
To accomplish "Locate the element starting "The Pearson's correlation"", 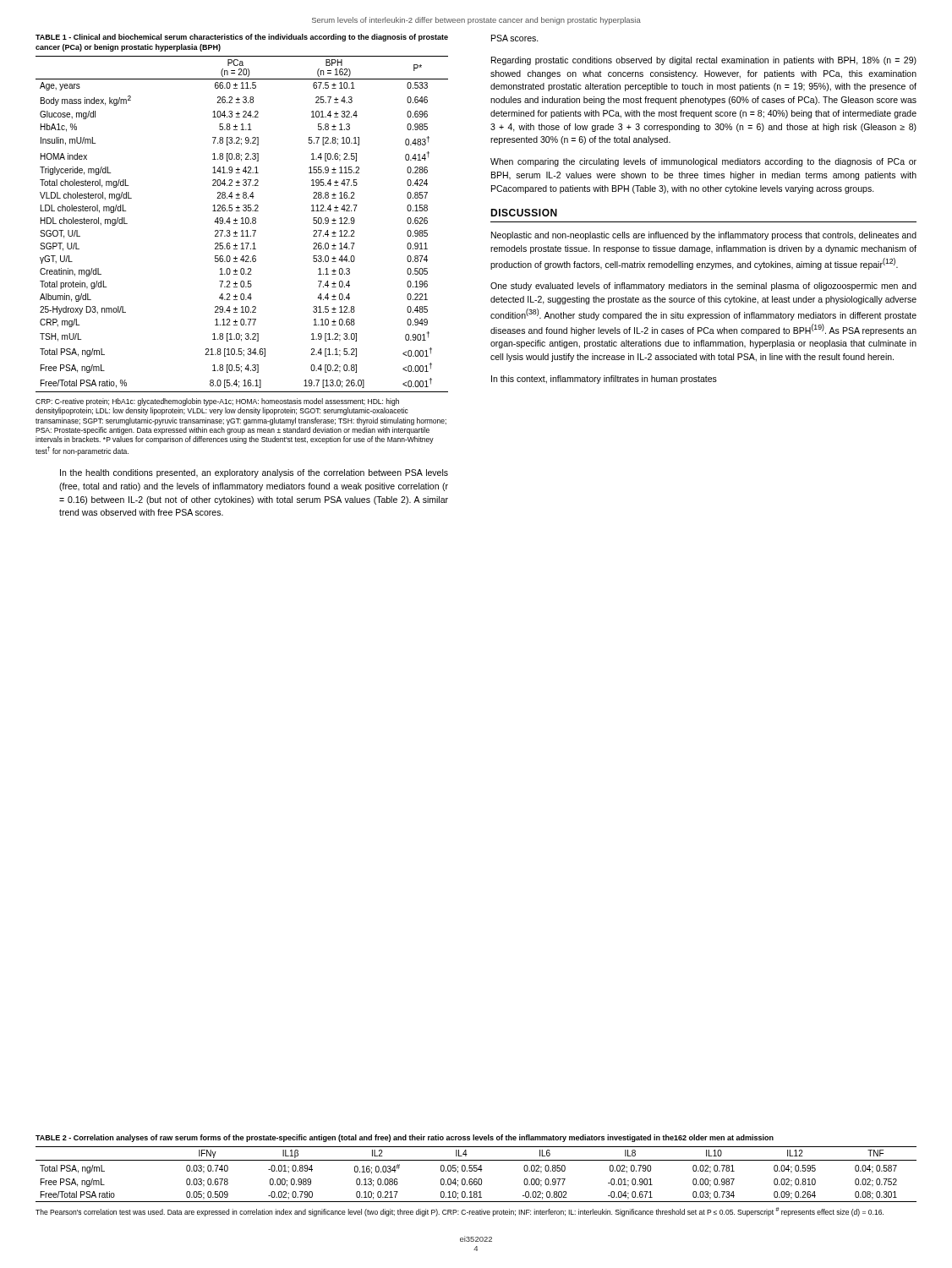I will [460, 1212].
